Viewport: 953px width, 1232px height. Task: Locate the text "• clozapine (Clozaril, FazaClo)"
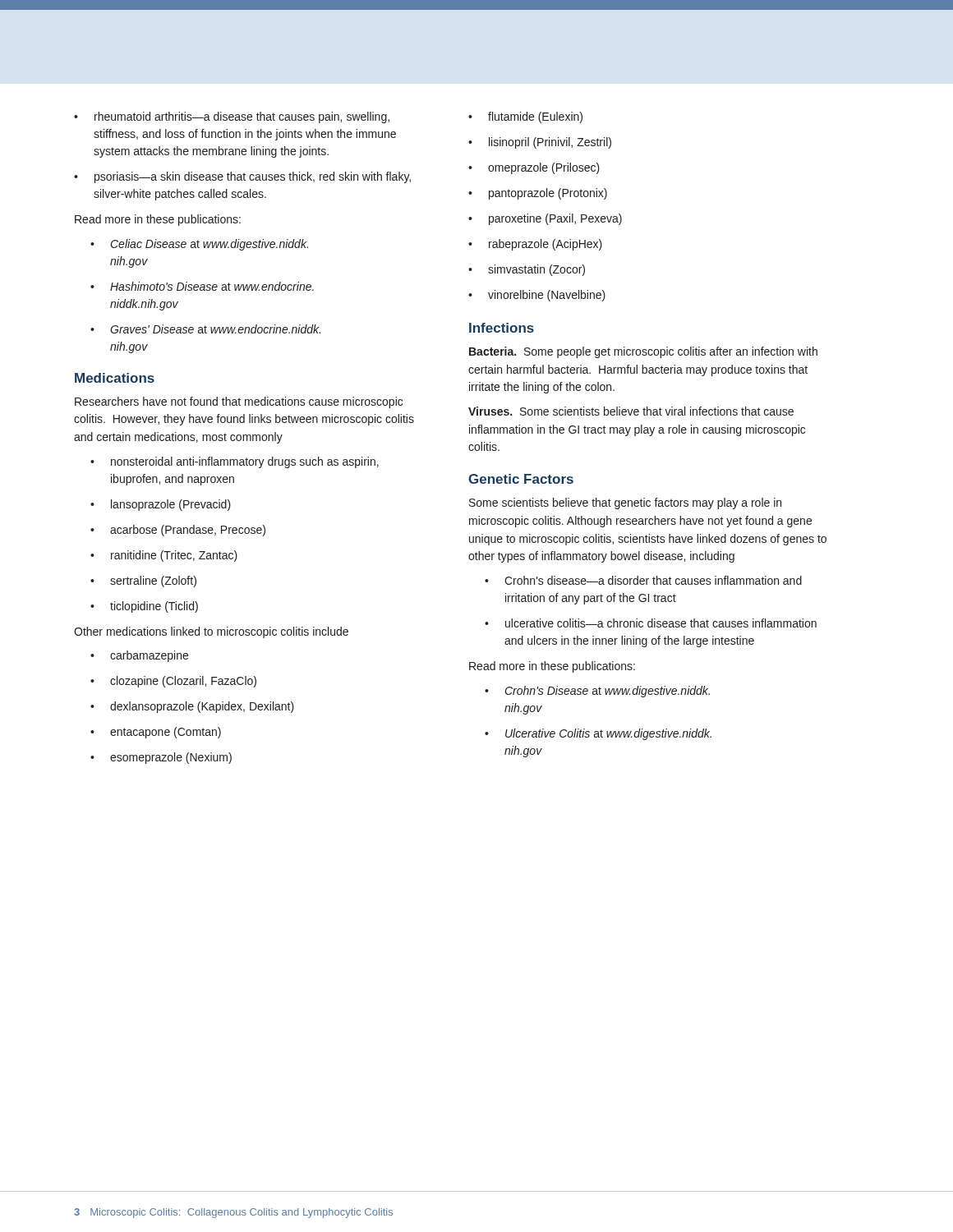(x=255, y=682)
